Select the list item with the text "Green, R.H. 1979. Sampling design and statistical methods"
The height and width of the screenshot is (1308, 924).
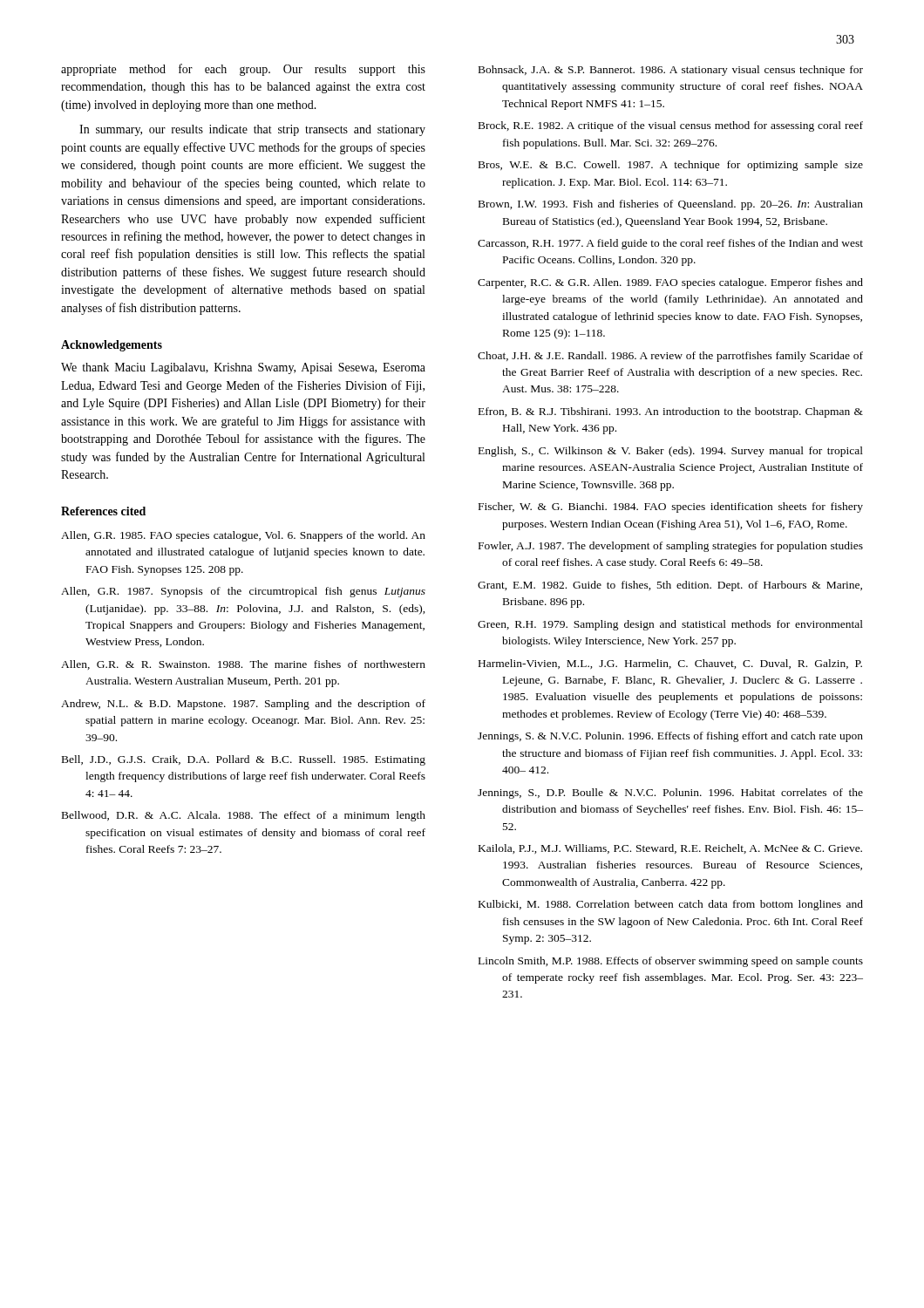[670, 632]
